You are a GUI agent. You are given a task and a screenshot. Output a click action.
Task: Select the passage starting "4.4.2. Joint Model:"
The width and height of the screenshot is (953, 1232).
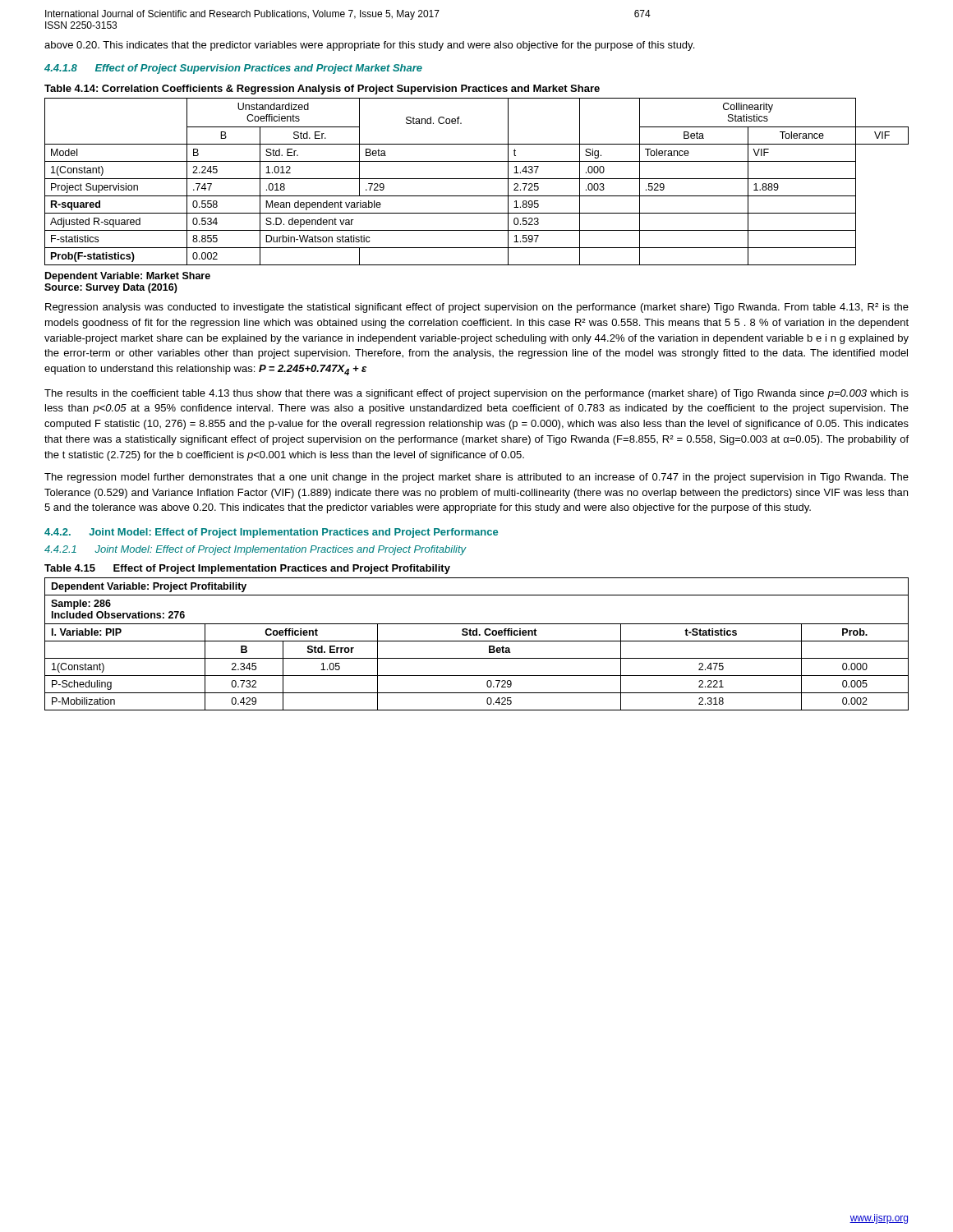(x=271, y=532)
